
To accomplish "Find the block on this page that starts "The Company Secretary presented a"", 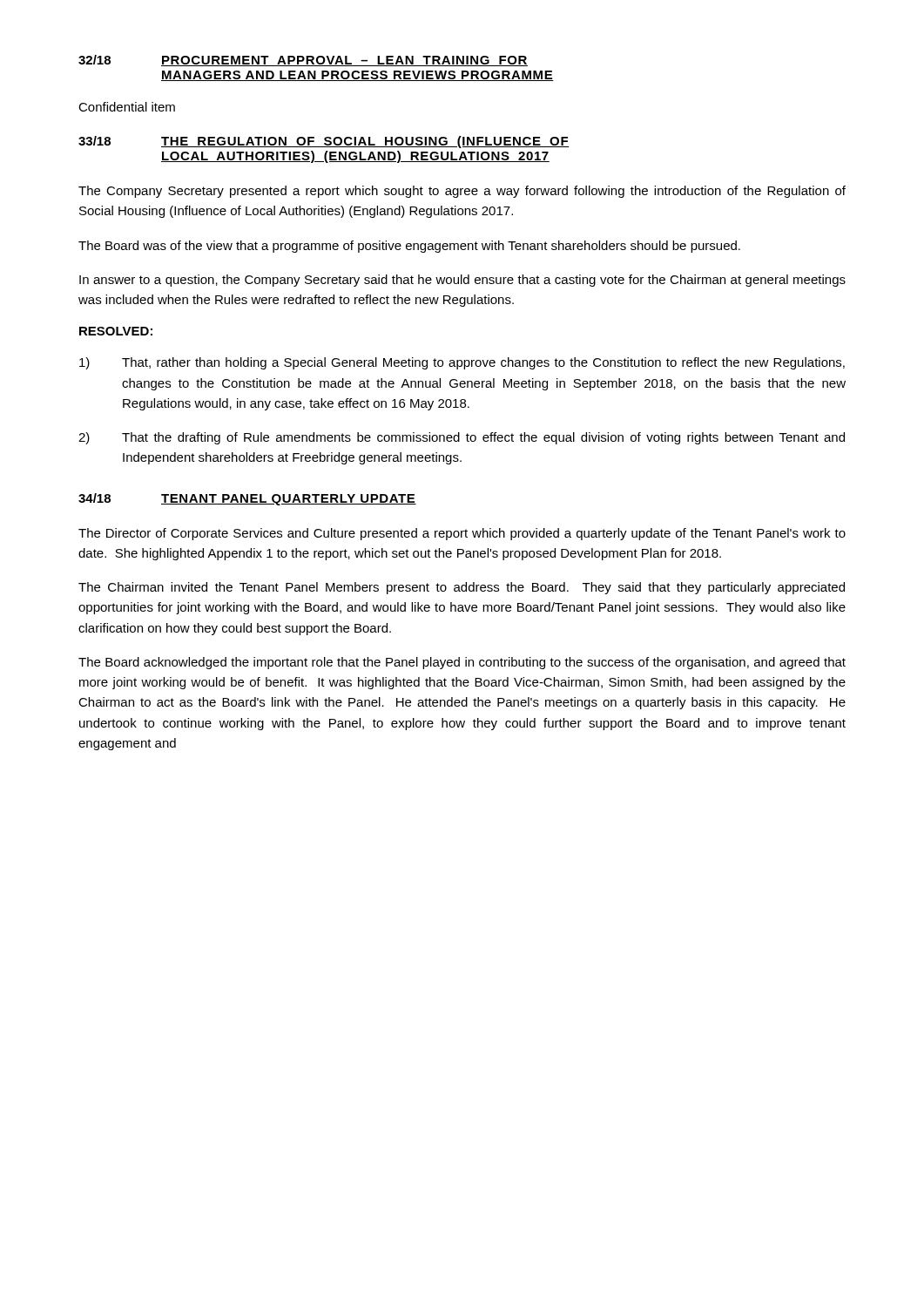I will pos(462,200).
